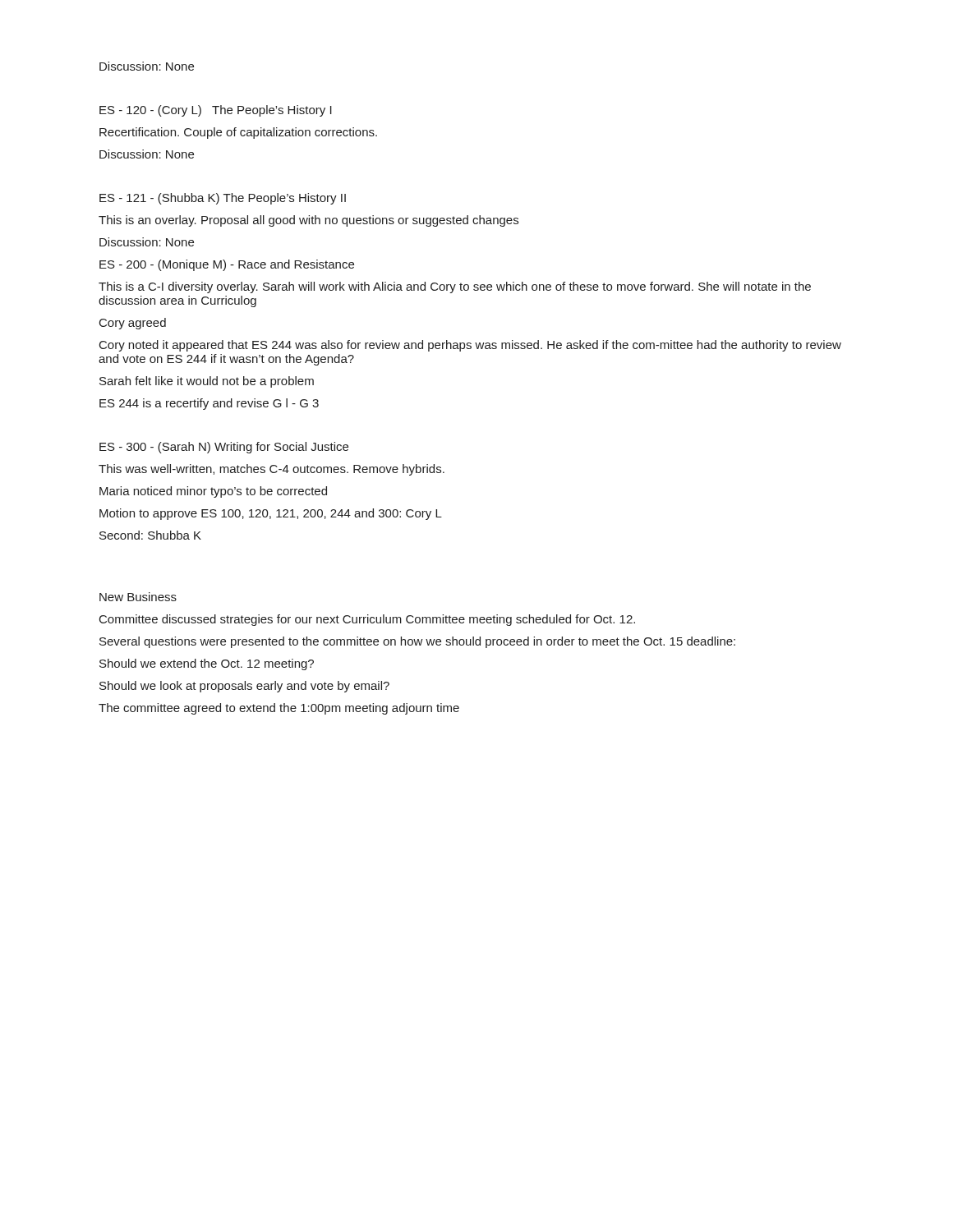The height and width of the screenshot is (1232, 953).
Task: Find the element starting "ES - 121 - (Shubba"
Action: pyautogui.click(x=223, y=198)
